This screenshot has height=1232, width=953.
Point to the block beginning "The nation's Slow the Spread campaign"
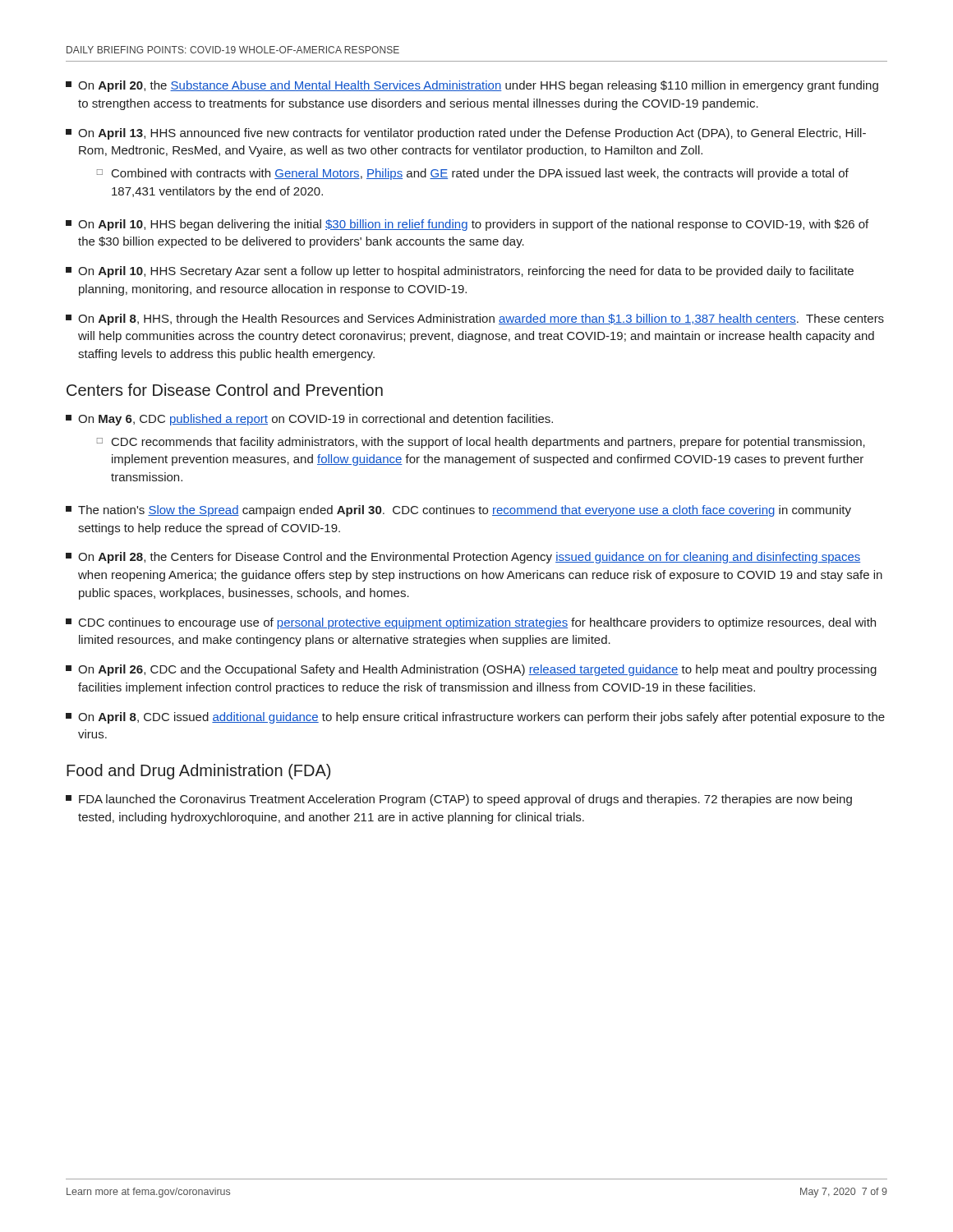point(476,519)
